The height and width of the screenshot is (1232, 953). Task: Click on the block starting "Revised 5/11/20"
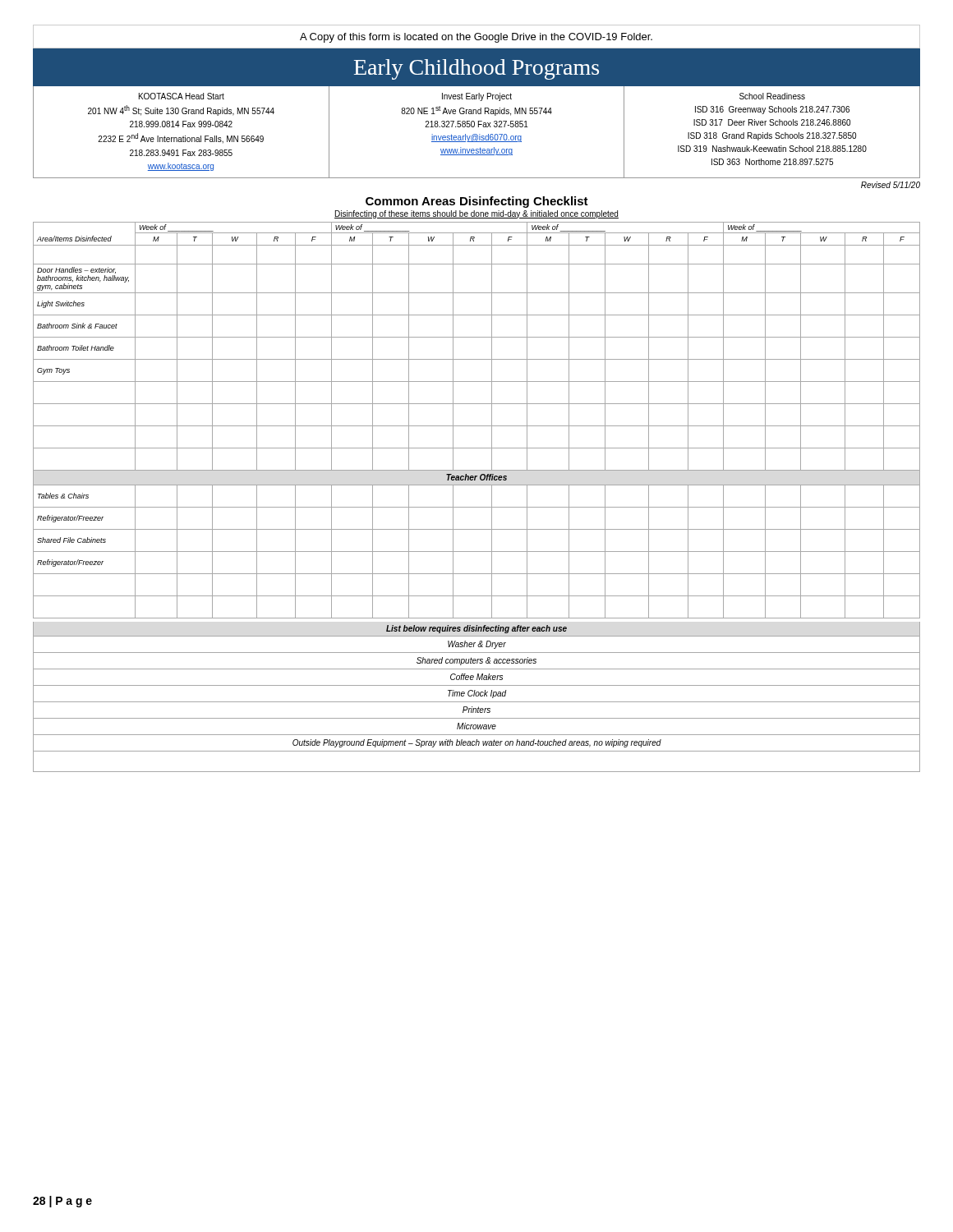click(x=890, y=185)
